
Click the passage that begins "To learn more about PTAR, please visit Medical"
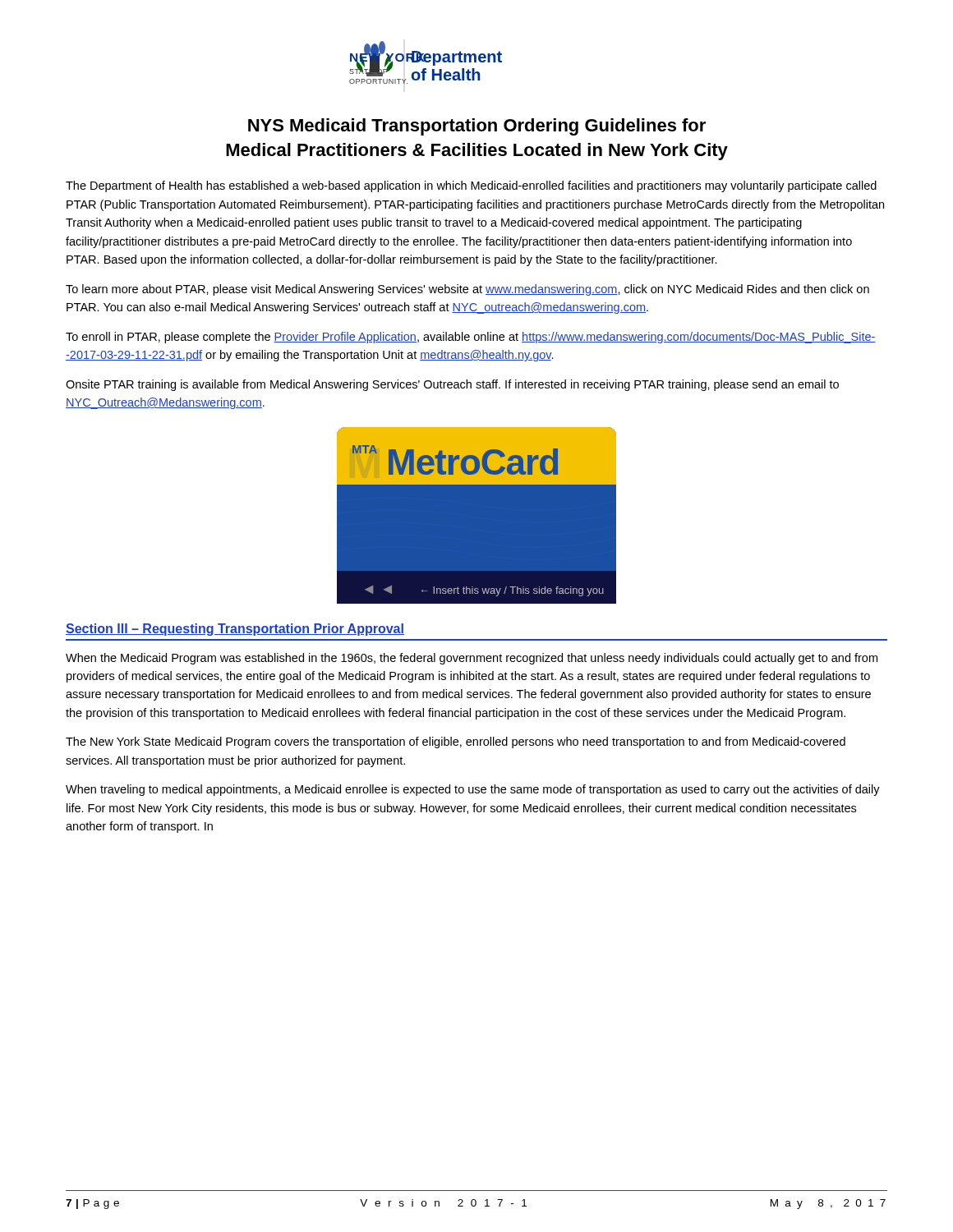point(468,298)
